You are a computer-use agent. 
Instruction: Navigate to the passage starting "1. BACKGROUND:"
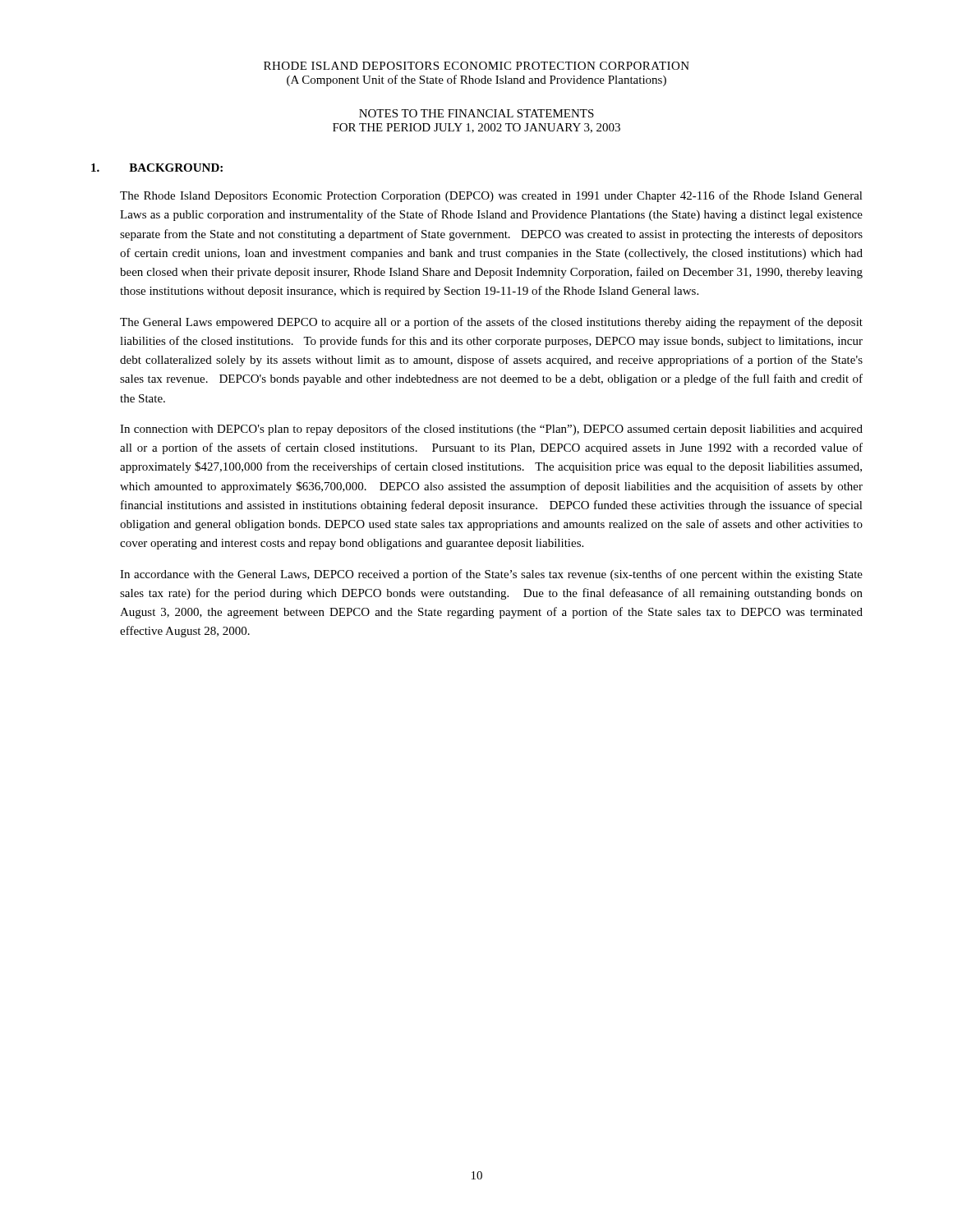click(157, 168)
